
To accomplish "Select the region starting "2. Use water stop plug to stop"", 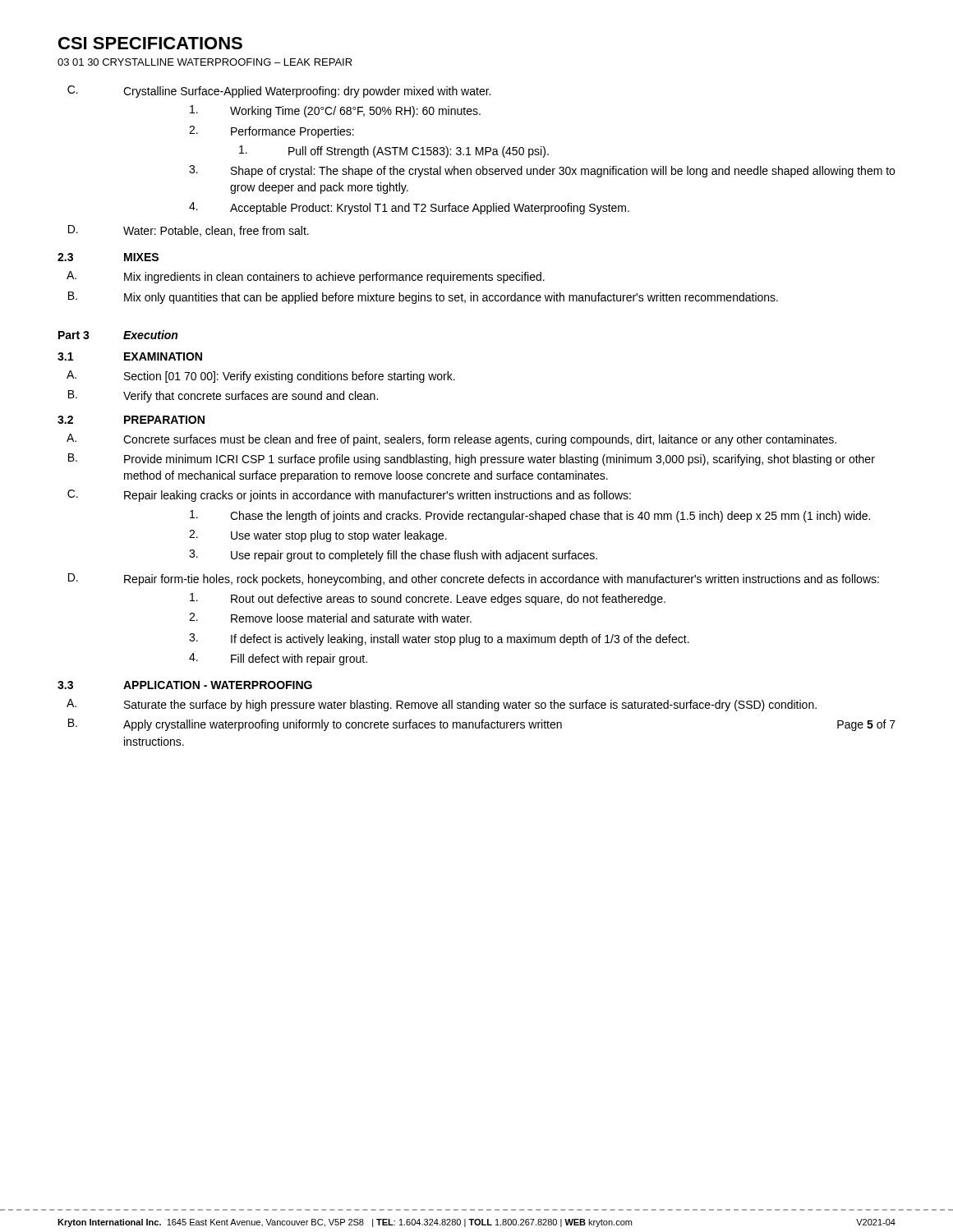I will (318, 536).
